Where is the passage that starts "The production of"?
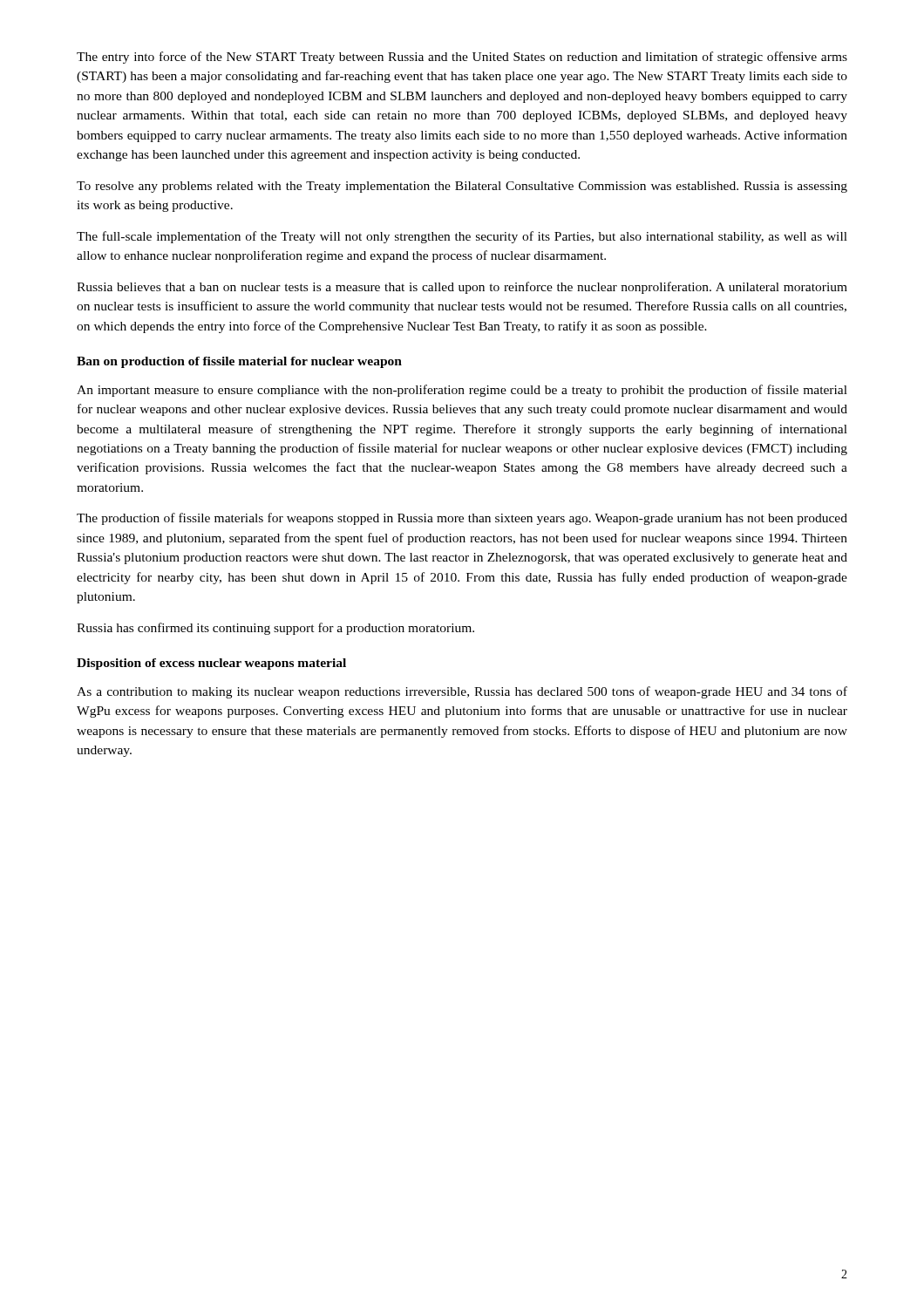Screen dimensions: 1308x924 pyautogui.click(x=462, y=557)
